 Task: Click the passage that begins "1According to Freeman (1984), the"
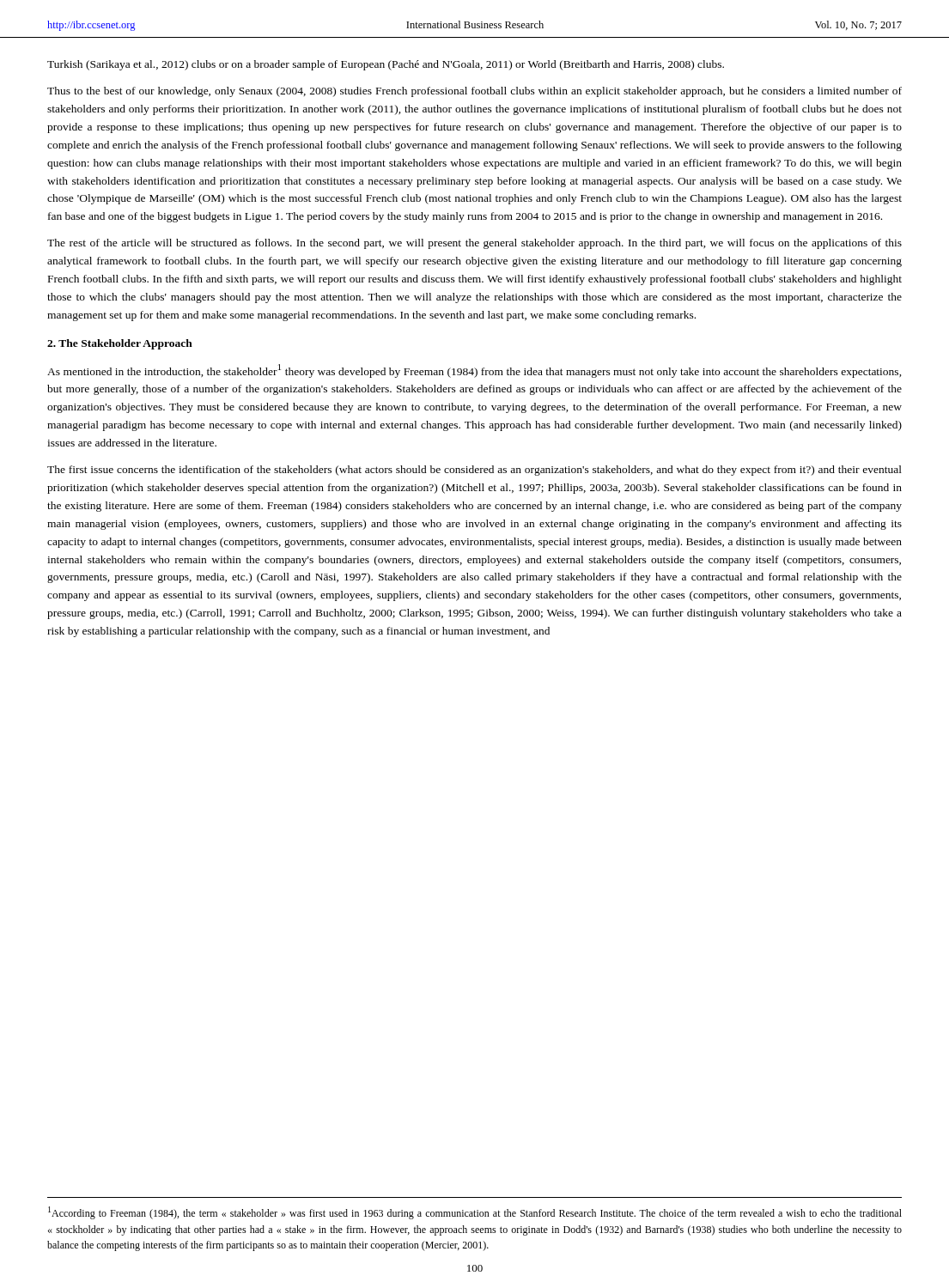coord(474,1228)
